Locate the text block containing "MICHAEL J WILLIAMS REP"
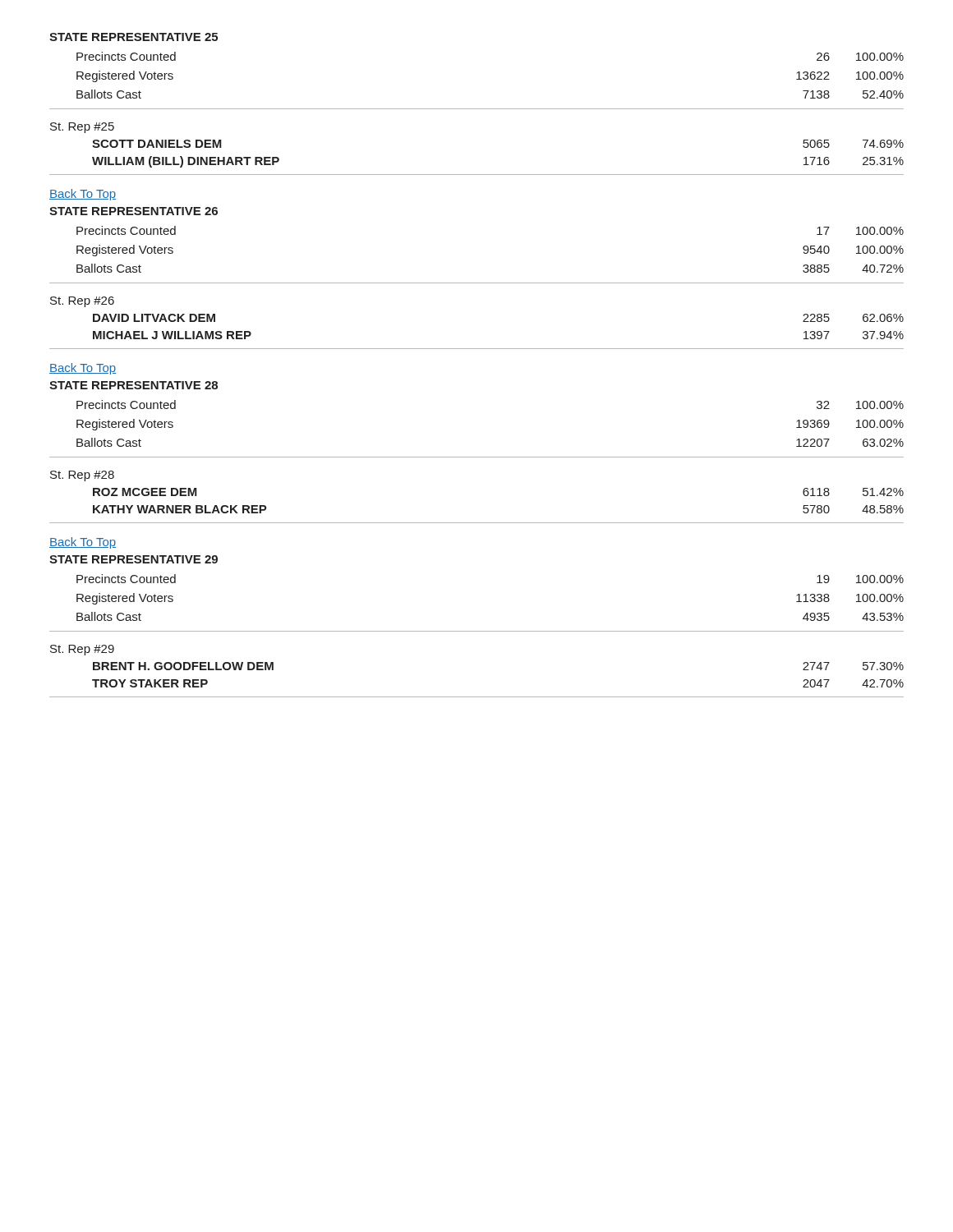Screen dimensions: 1232x953 click(x=175, y=335)
